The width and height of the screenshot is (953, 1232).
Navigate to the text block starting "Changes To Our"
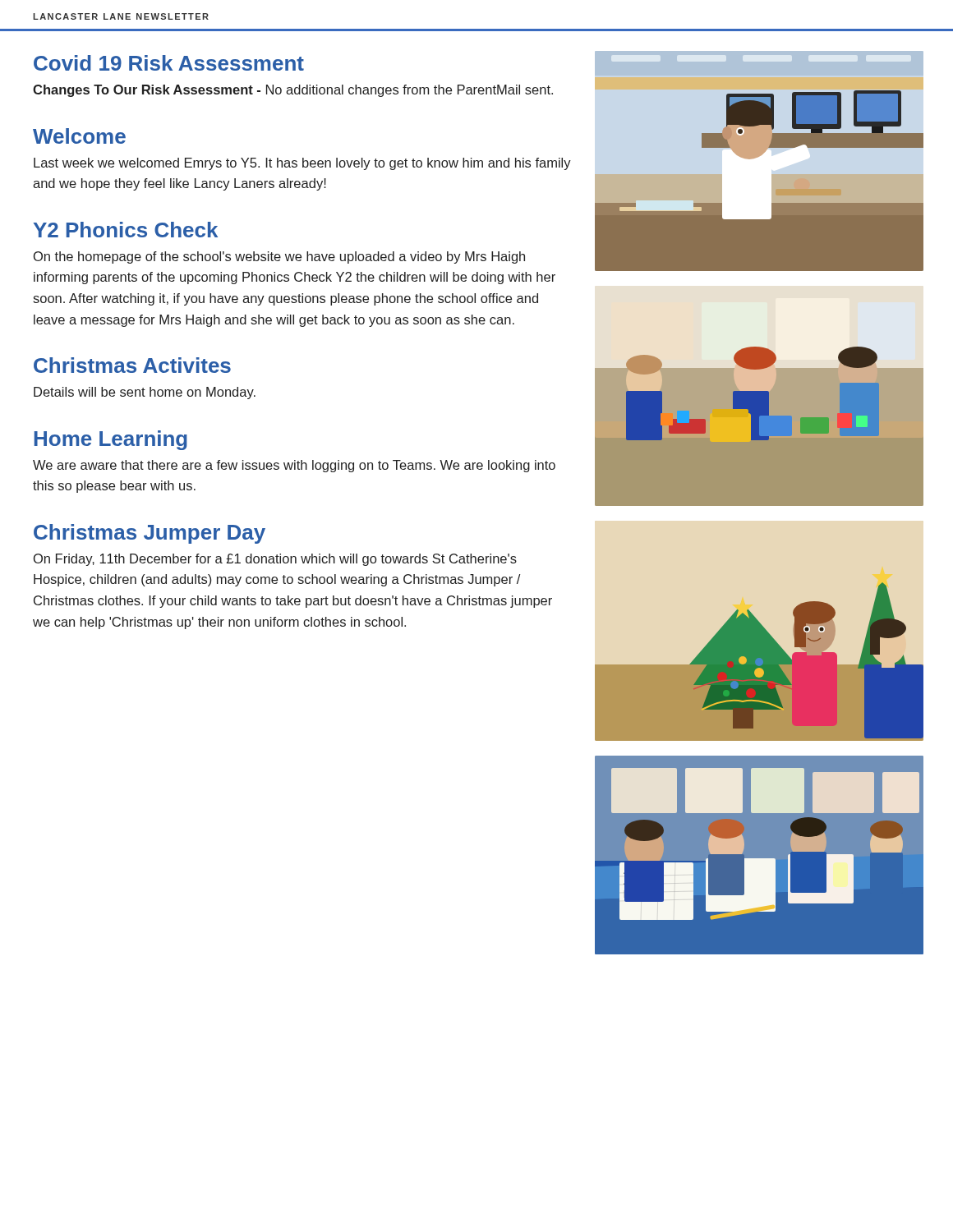point(294,90)
